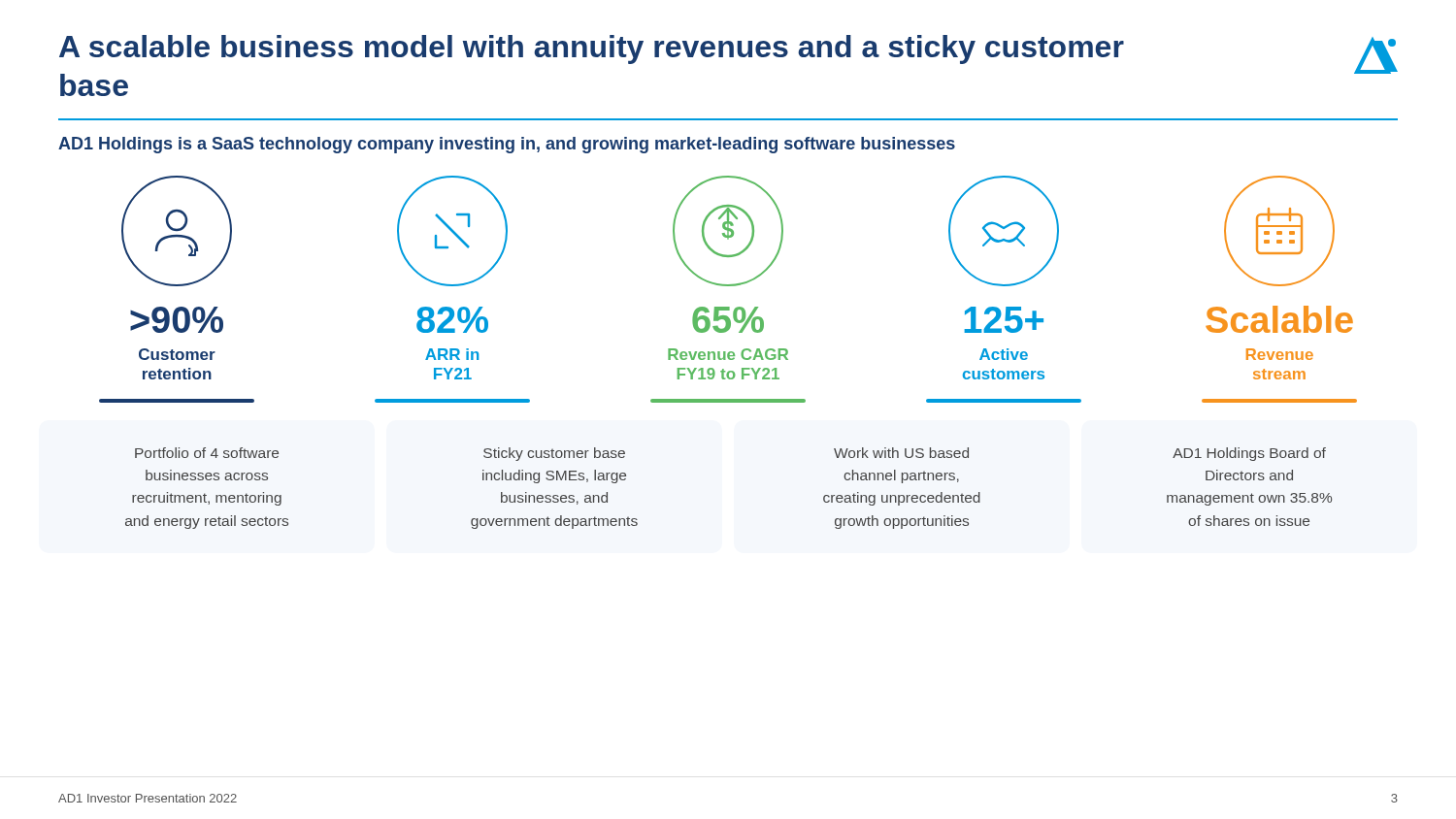
Task: Locate the block of text that opens with "AD1 Holdings Board"
Action: 1249,486
